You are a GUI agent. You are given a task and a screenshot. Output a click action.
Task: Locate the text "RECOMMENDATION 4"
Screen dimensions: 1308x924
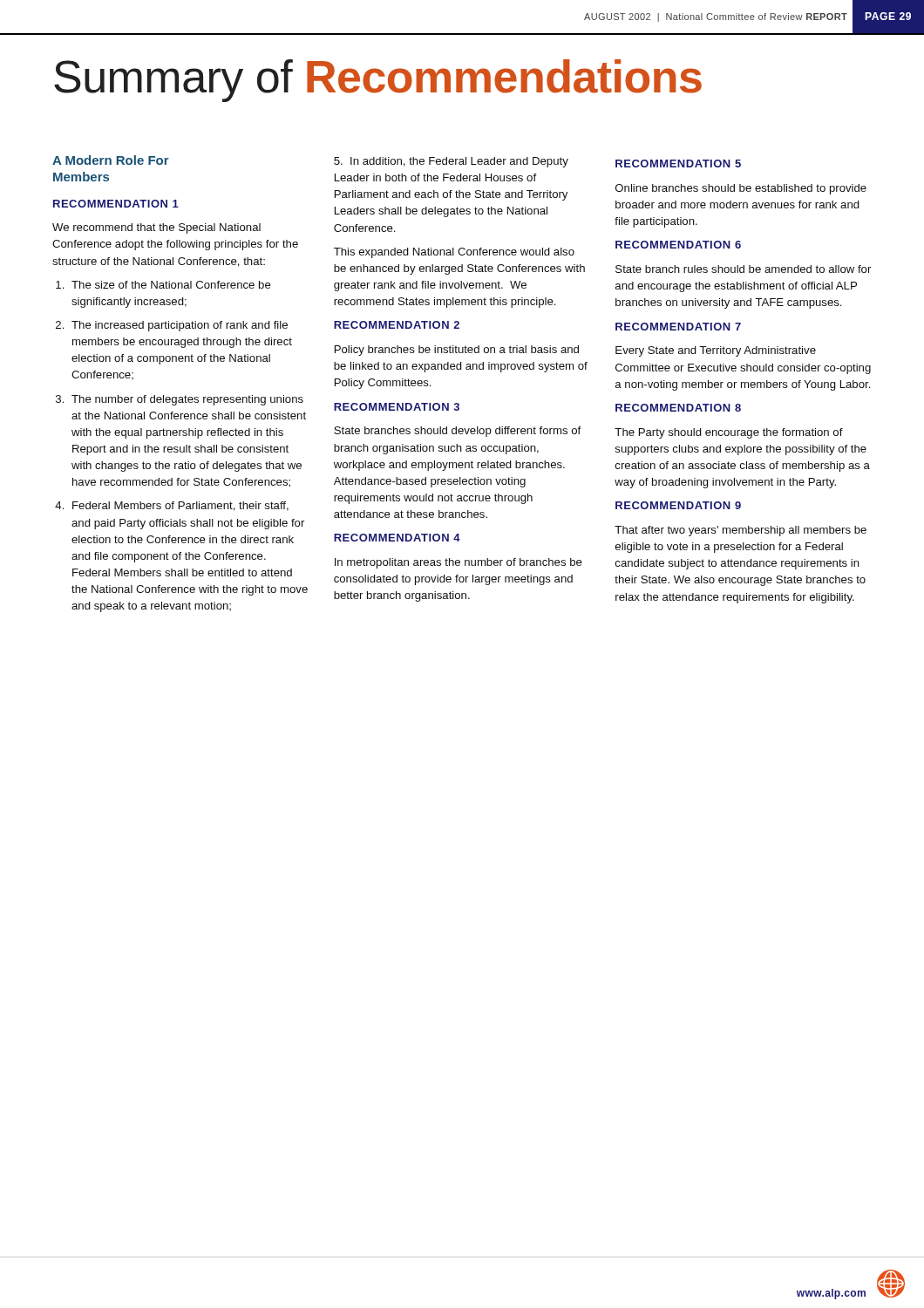(x=462, y=539)
